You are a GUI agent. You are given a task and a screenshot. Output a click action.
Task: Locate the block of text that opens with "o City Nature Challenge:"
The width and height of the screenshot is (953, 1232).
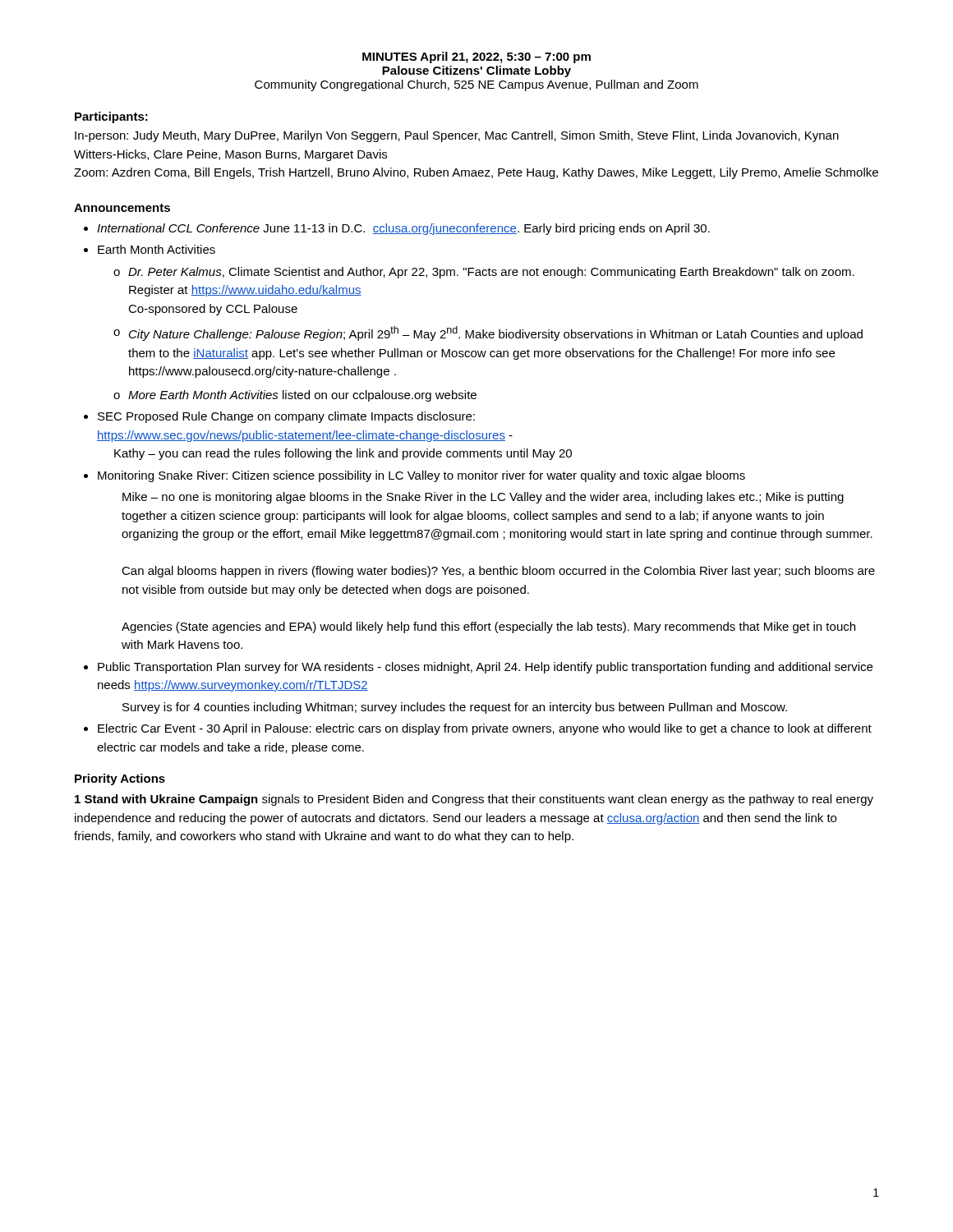[496, 352]
